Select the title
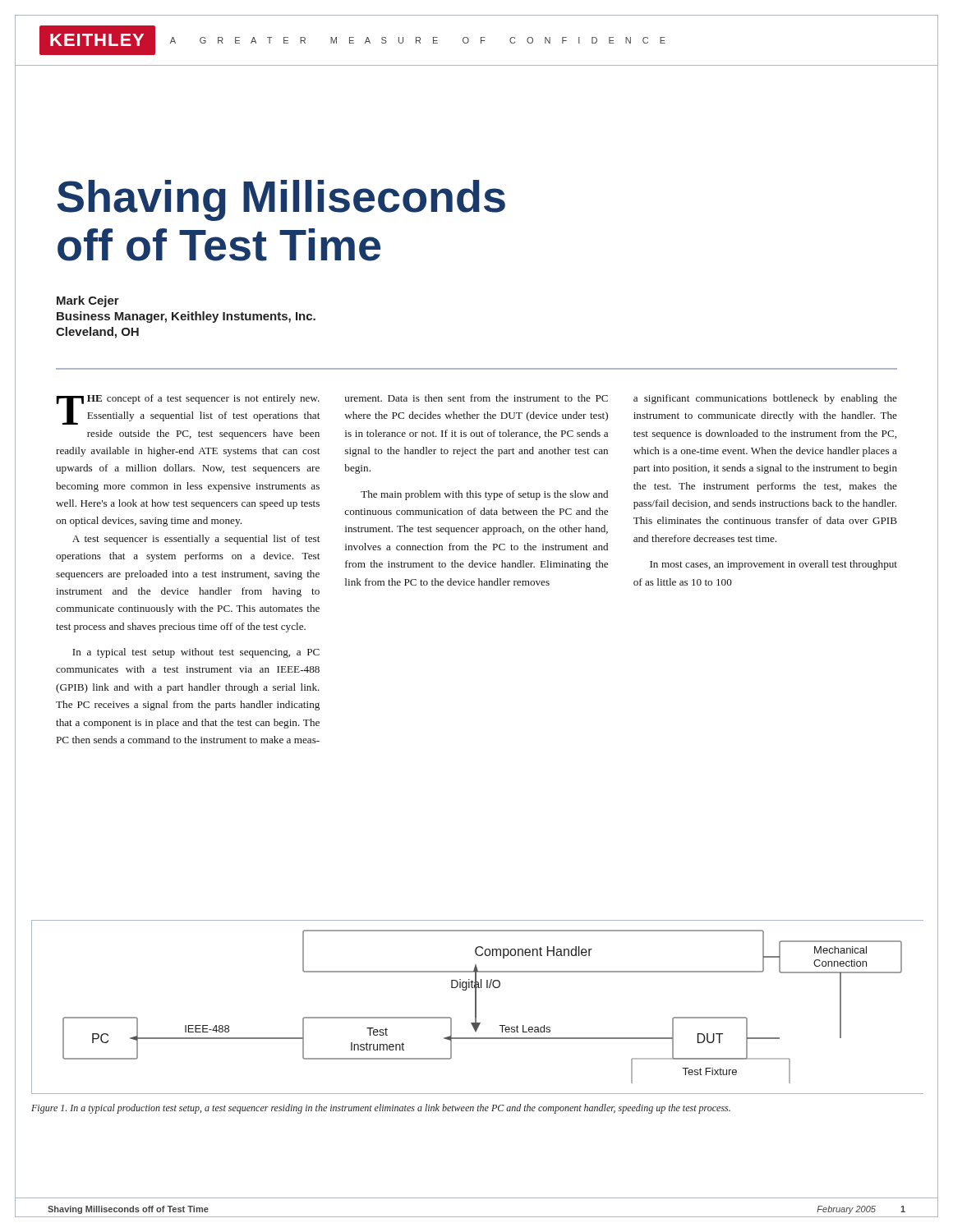This screenshot has width=953, height=1232. click(281, 221)
